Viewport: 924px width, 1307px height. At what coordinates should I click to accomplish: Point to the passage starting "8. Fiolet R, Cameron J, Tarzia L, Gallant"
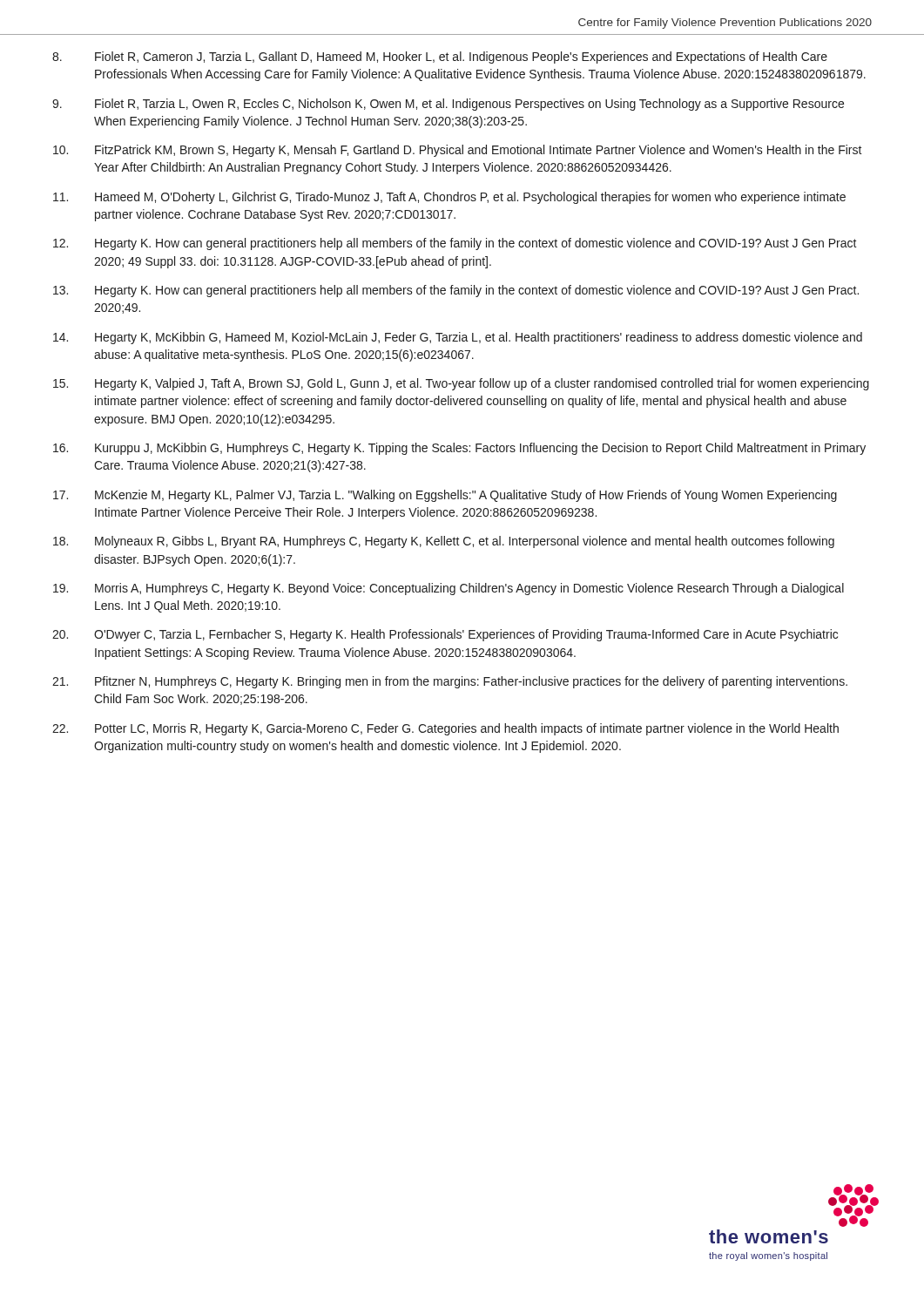click(462, 66)
